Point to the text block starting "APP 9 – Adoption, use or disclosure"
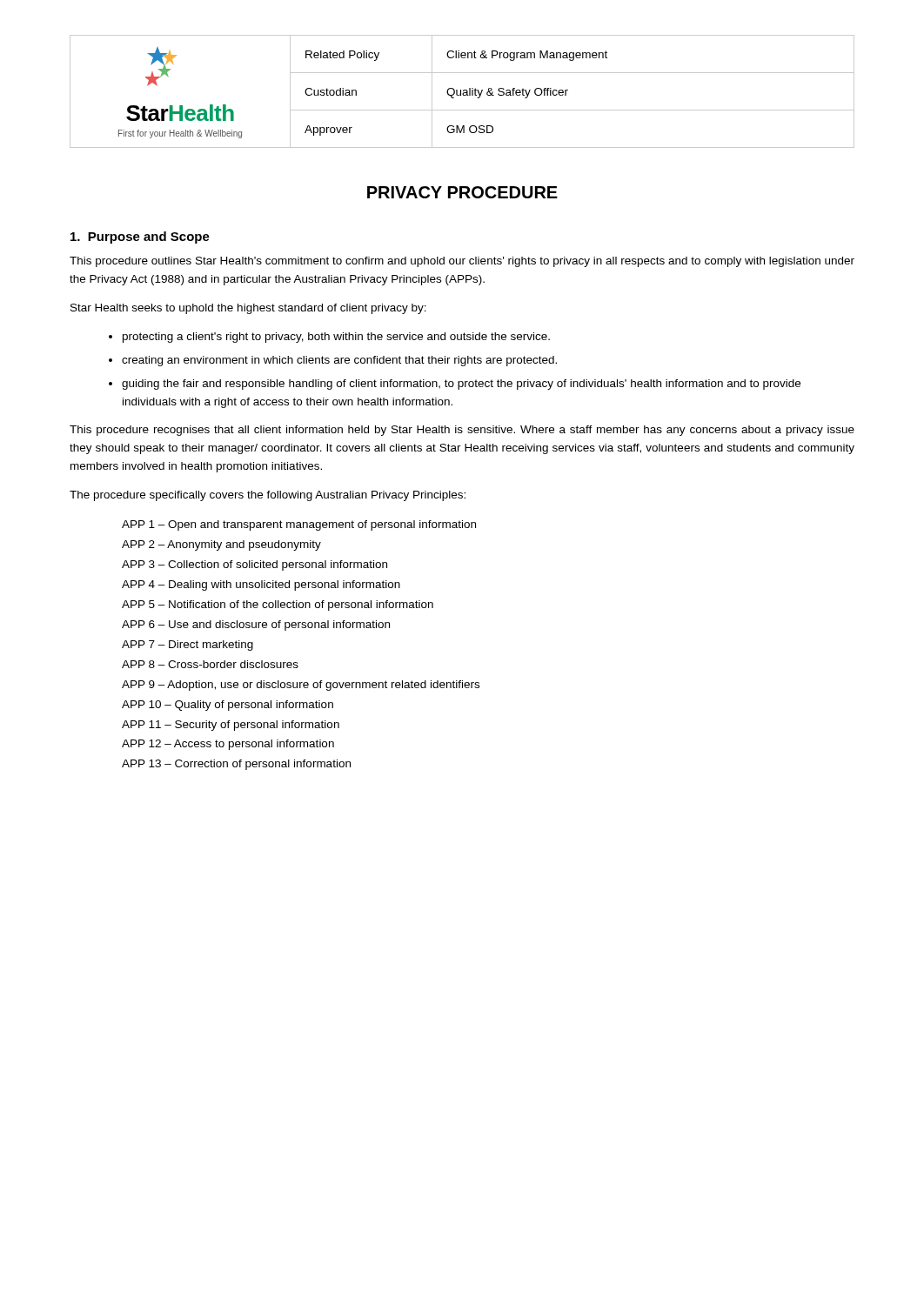Viewport: 924px width, 1305px height. [301, 684]
